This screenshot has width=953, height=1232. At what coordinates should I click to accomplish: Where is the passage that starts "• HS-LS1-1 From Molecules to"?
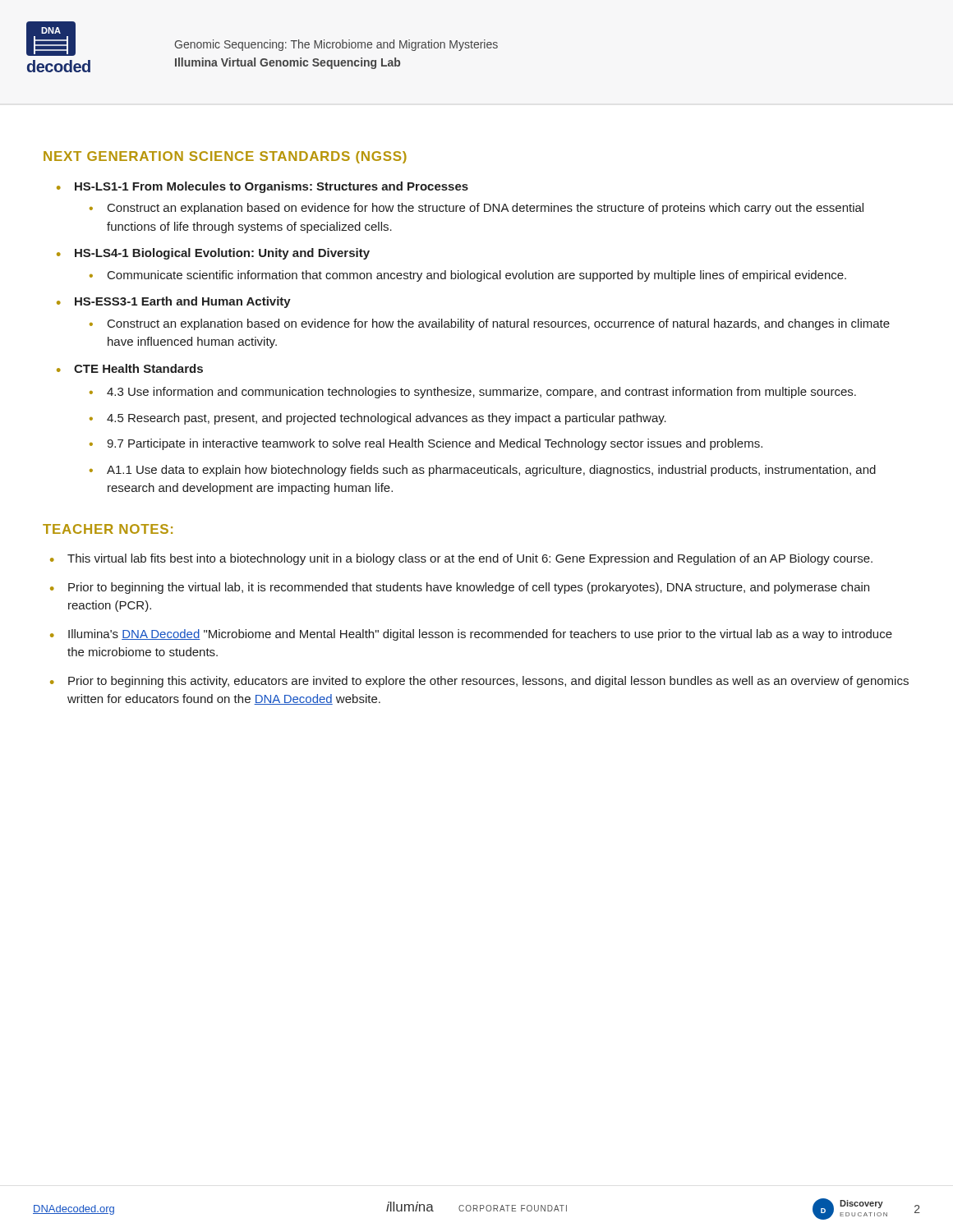[262, 186]
